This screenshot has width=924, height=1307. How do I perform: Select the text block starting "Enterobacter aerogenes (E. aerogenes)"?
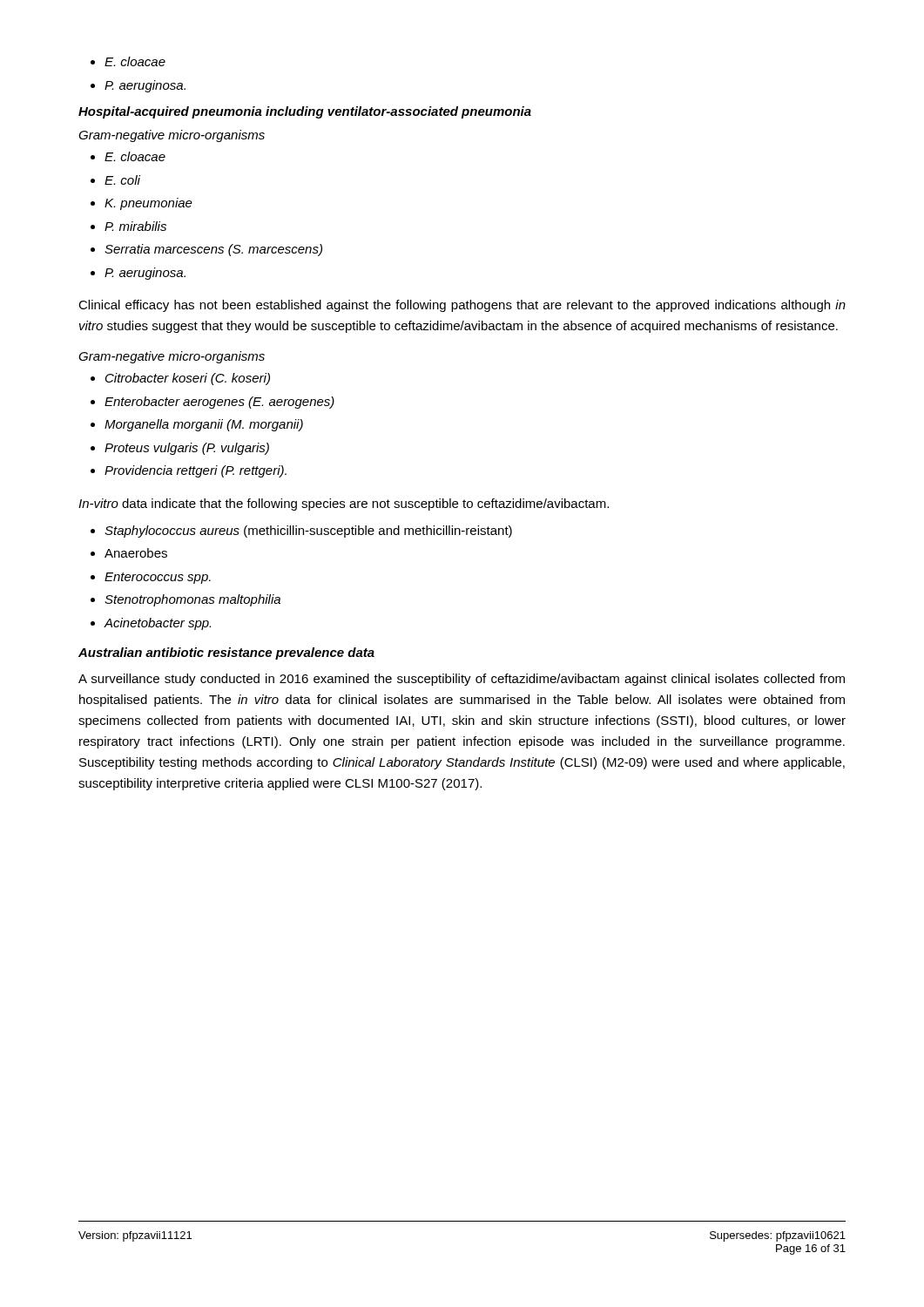point(219,403)
